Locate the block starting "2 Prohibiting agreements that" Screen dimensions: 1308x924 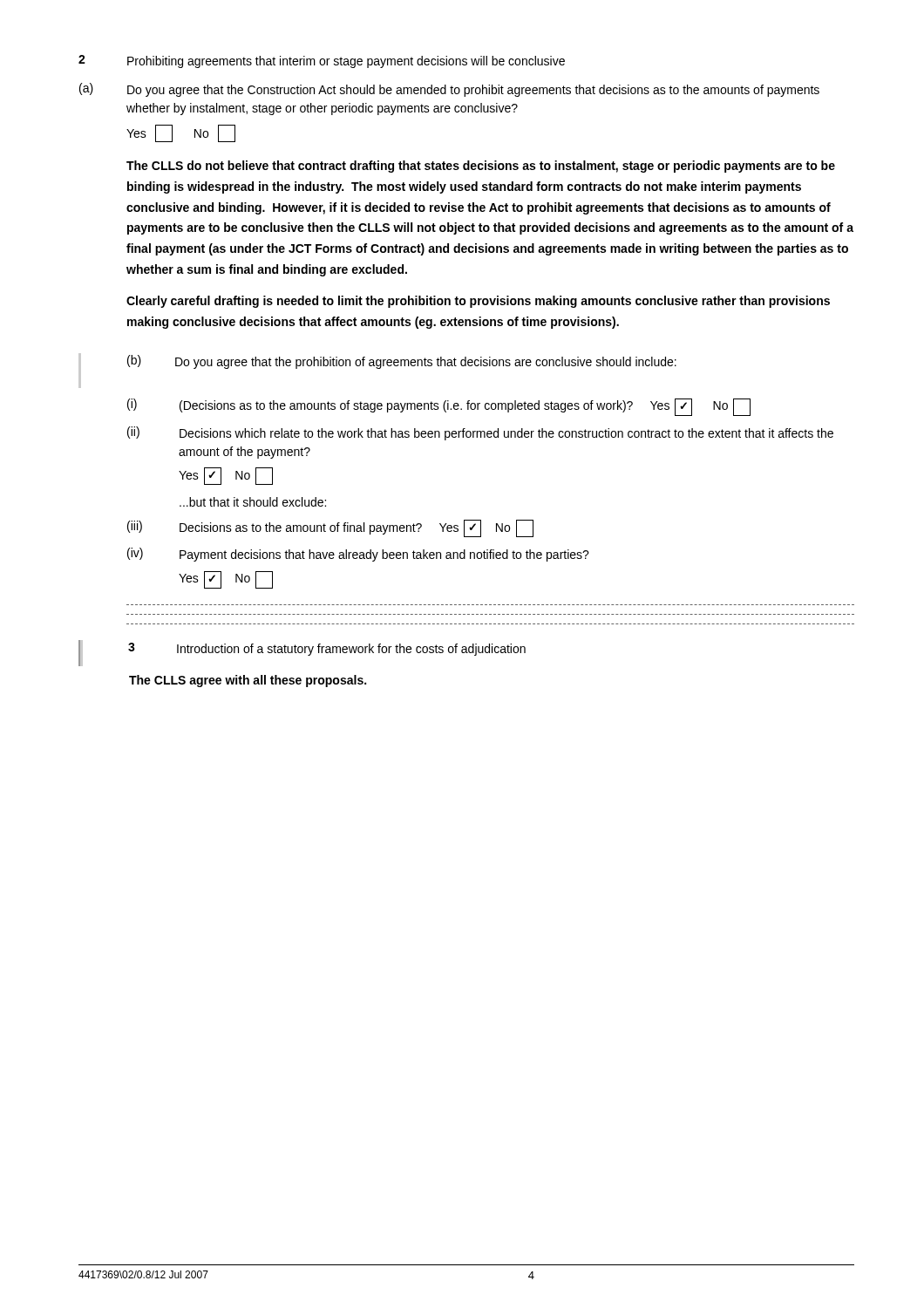tap(466, 61)
